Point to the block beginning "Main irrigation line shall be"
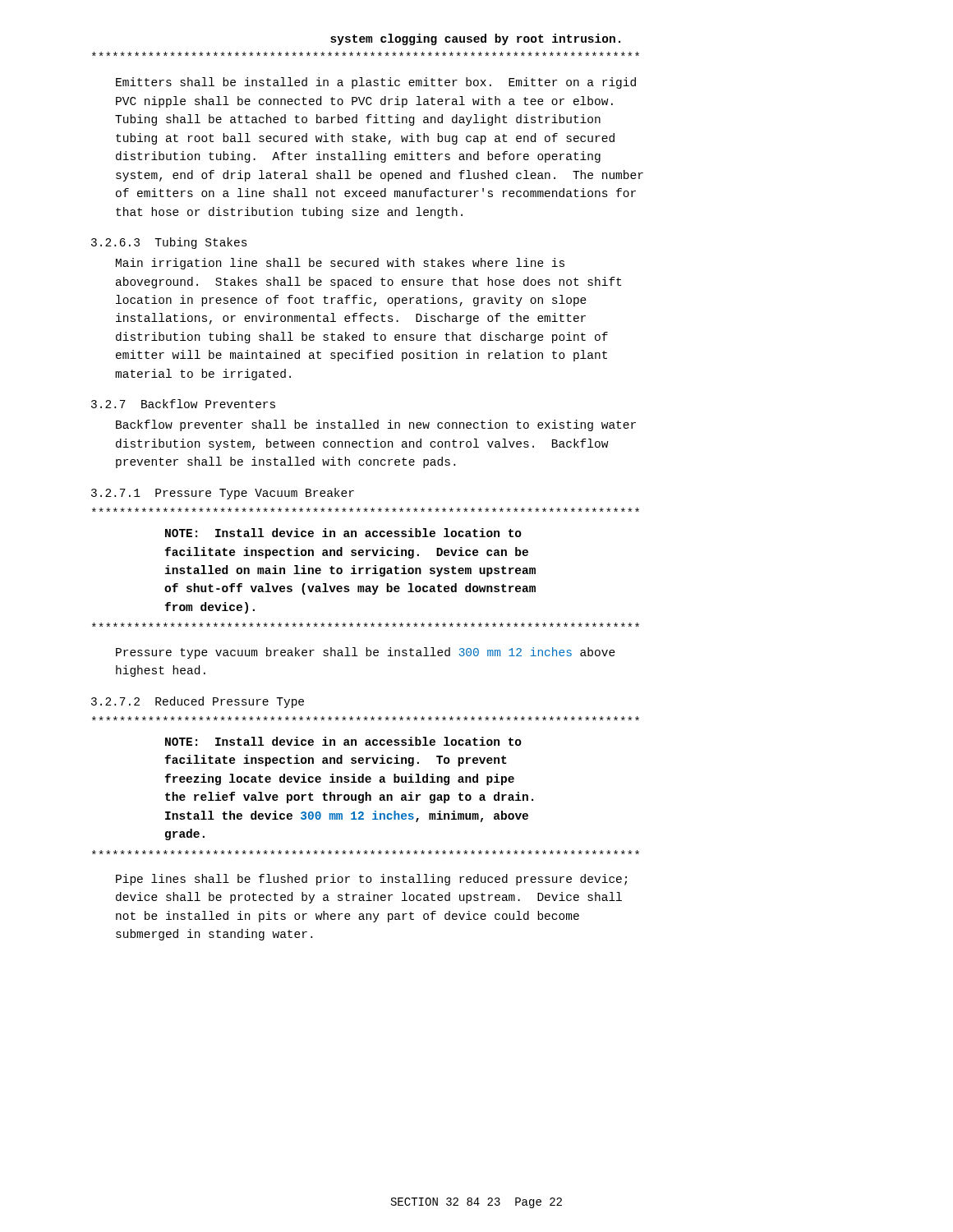953x1232 pixels. 369,319
